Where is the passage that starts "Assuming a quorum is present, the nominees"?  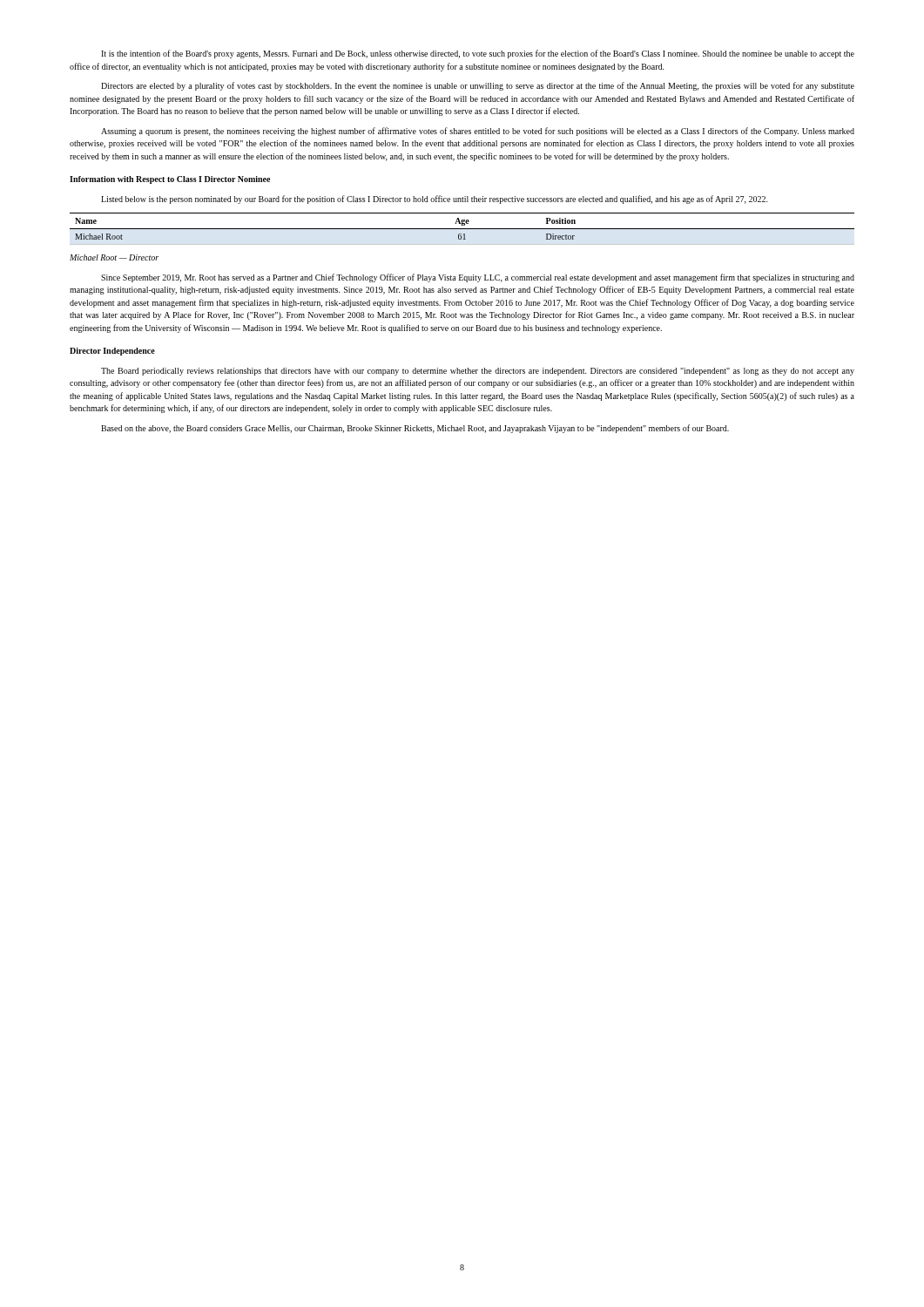tap(462, 144)
